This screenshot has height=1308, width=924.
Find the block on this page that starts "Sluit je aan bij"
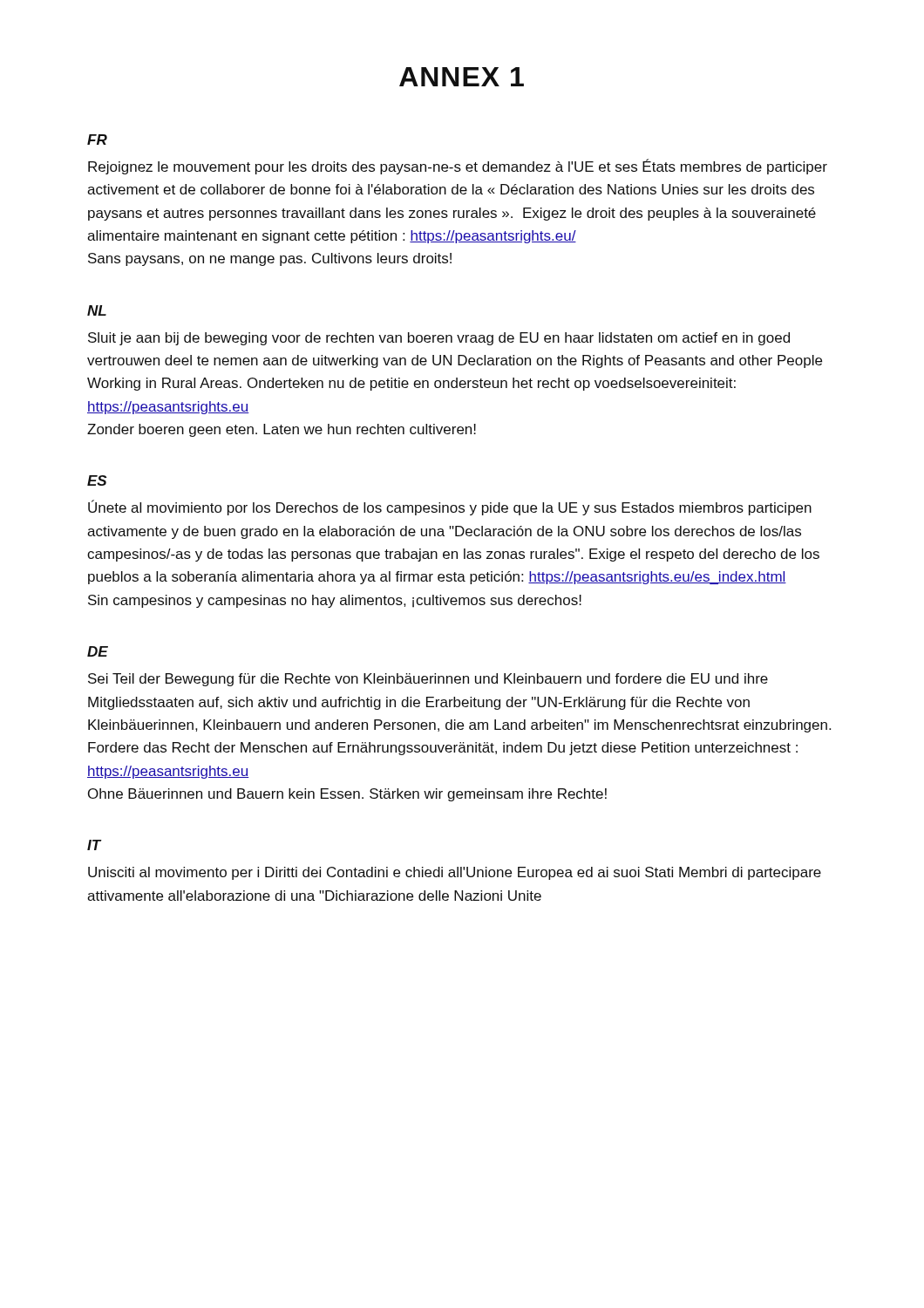point(462,384)
